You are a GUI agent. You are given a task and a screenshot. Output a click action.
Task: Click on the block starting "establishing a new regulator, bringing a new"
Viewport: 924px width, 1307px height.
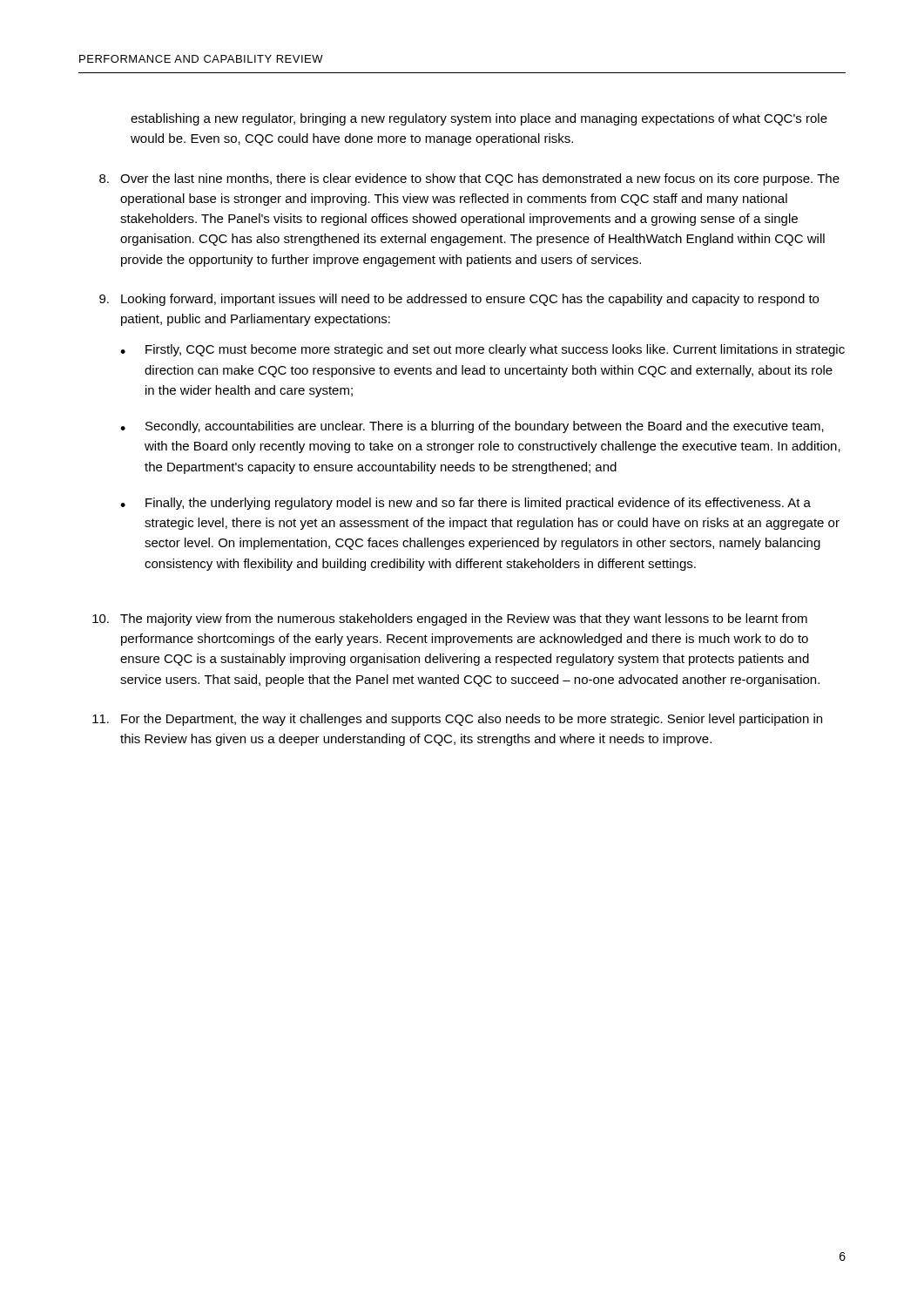pos(479,128)
